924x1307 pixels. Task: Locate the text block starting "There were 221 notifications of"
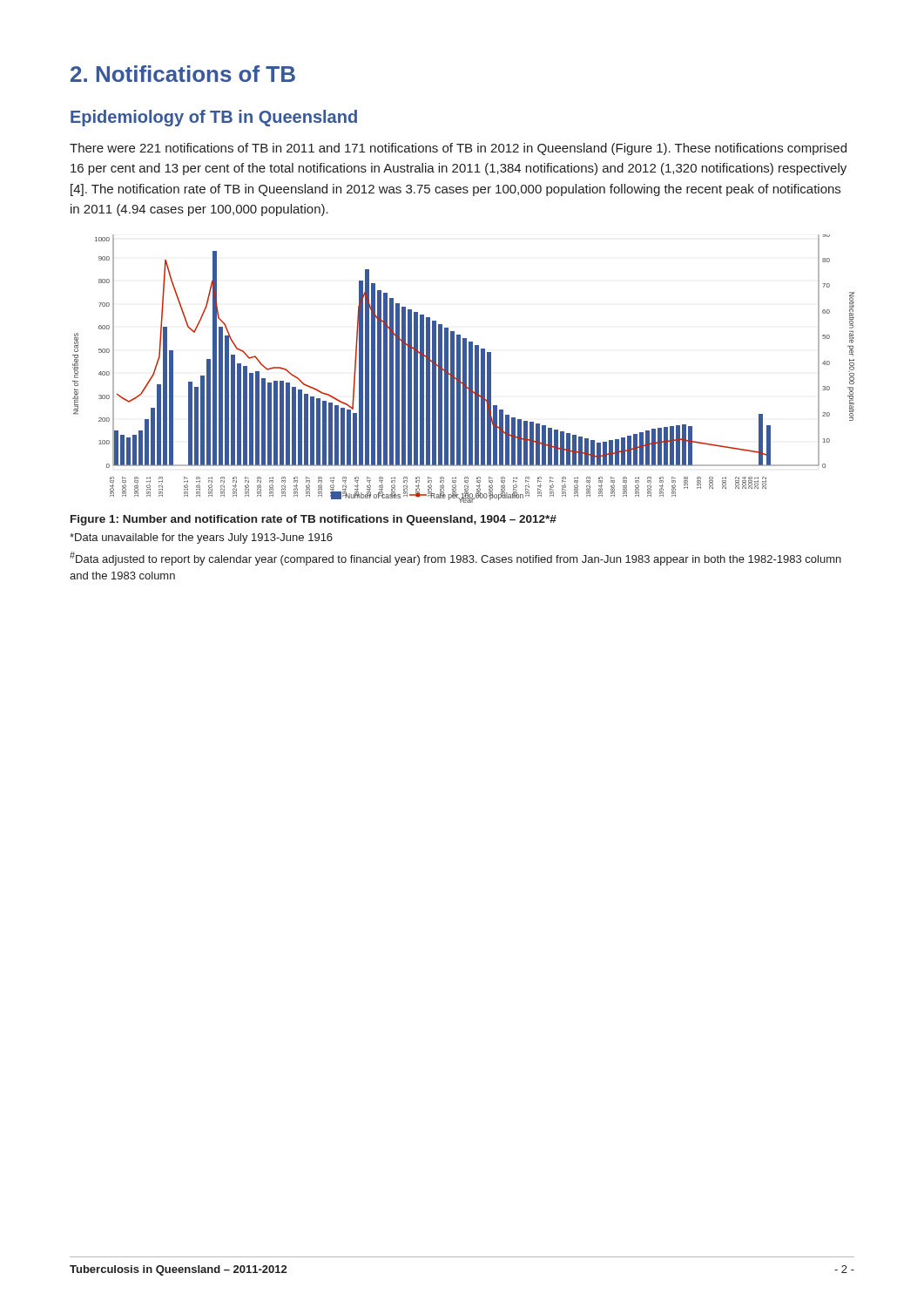pyautogui.click(x=459, y=178)
